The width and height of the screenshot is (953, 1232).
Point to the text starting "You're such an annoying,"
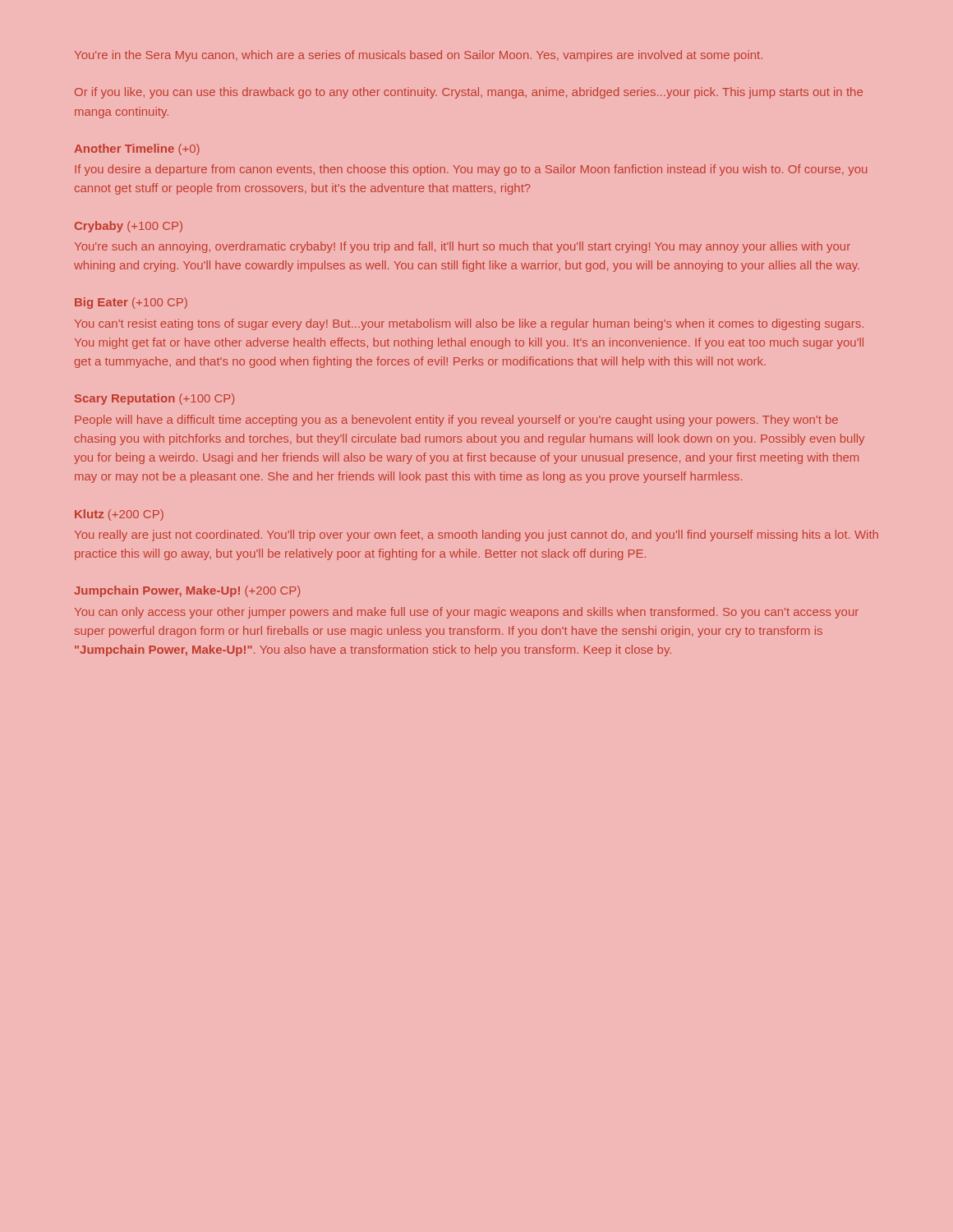tap(467, 255)
